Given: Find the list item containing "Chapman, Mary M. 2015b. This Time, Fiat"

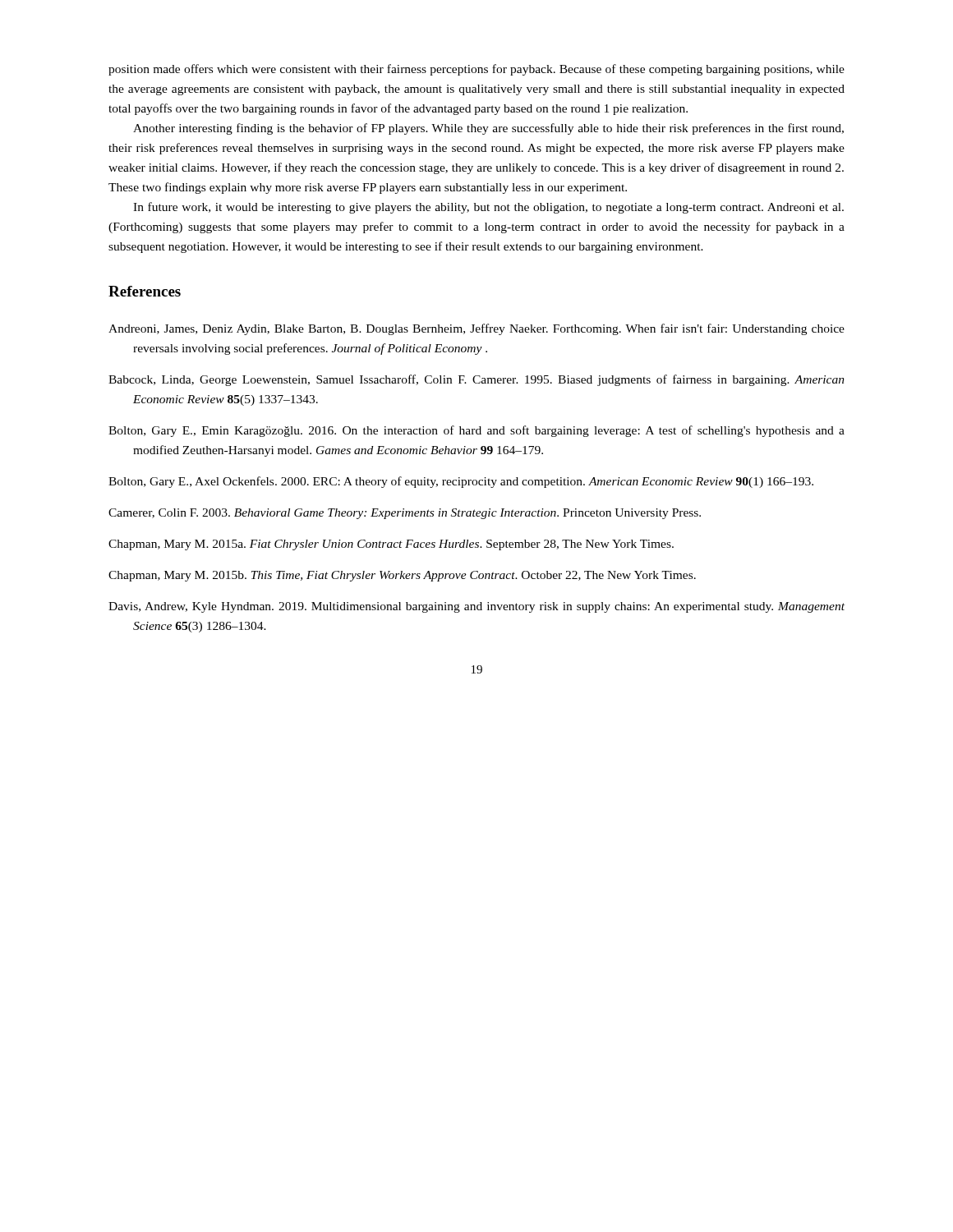Looking at the screenshot, I should [x=476, y=575].
